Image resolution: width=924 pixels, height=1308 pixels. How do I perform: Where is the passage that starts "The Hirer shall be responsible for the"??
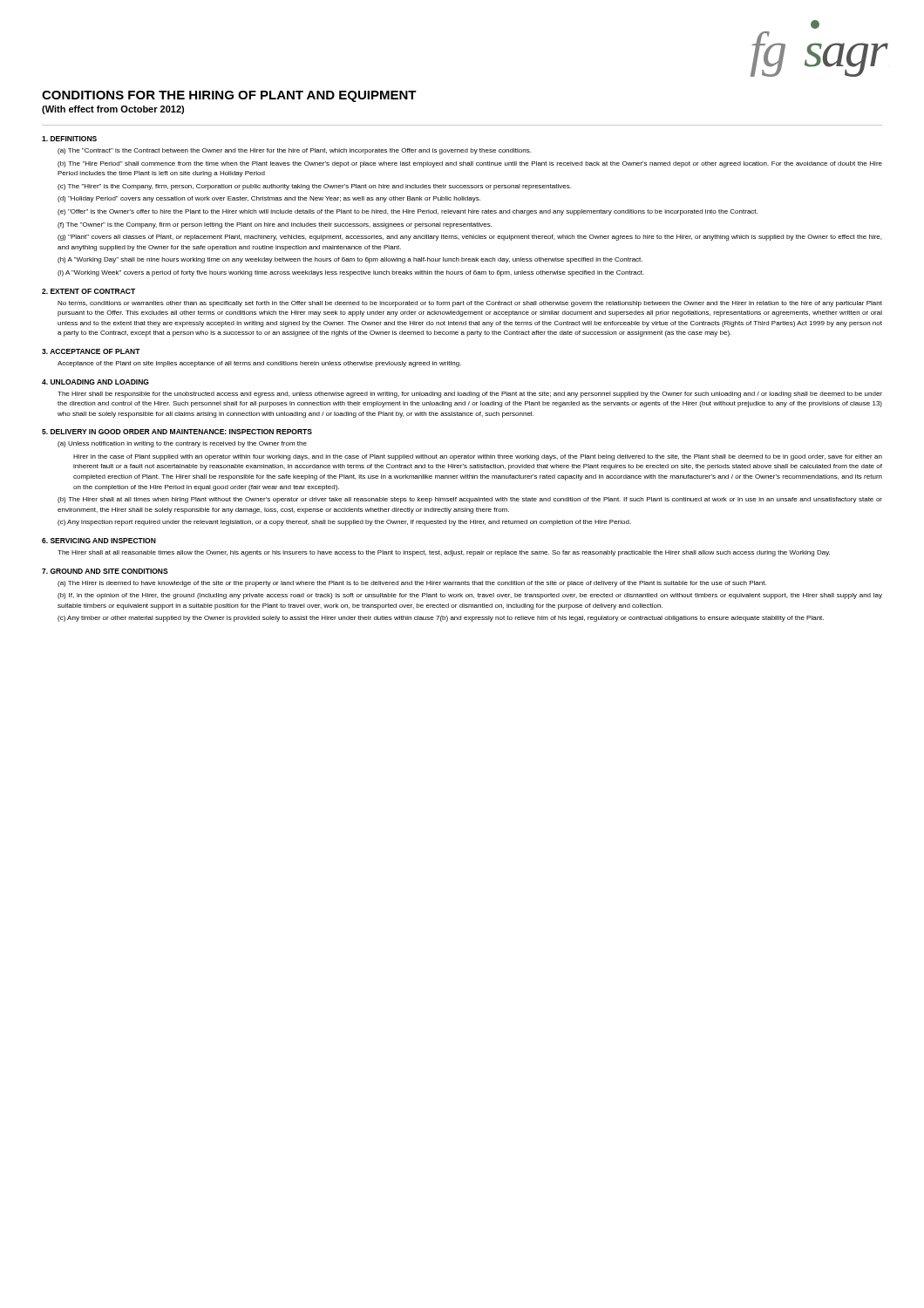coord(470,403)
